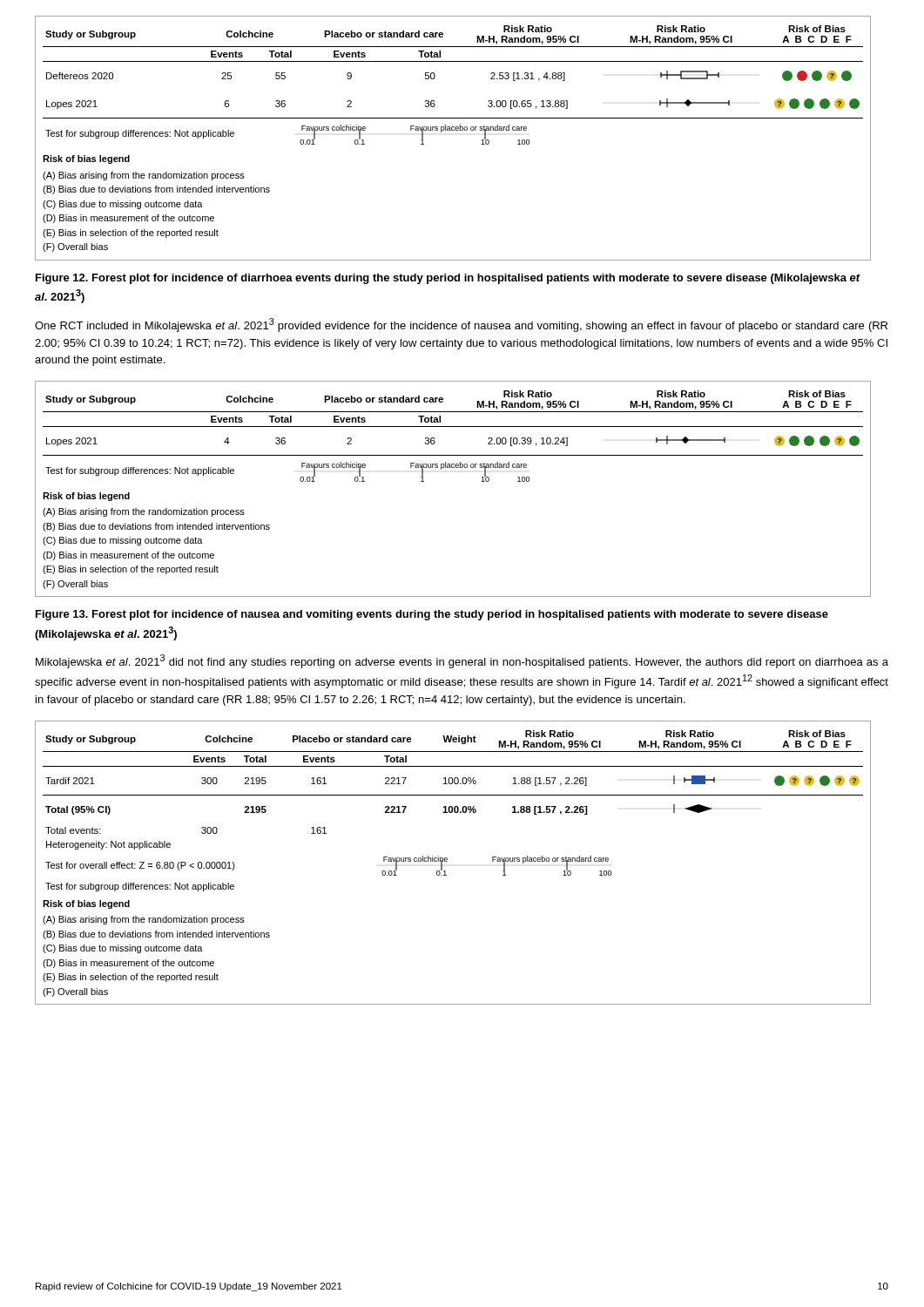
Task: Locate the text block starting "One RCT included in"
Action: (462, 341)
